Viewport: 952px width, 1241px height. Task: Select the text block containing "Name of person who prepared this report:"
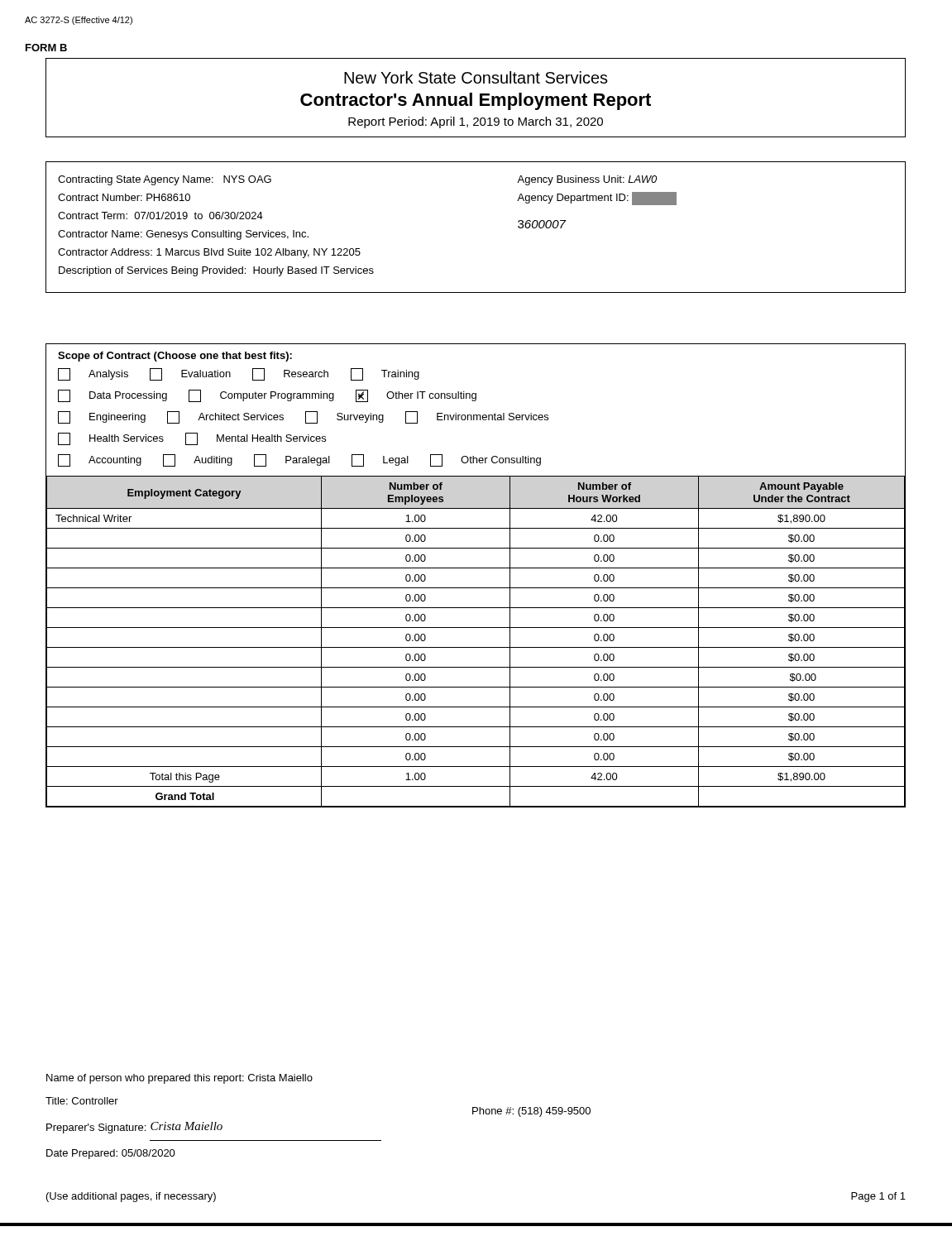[x=476, y=1116]
